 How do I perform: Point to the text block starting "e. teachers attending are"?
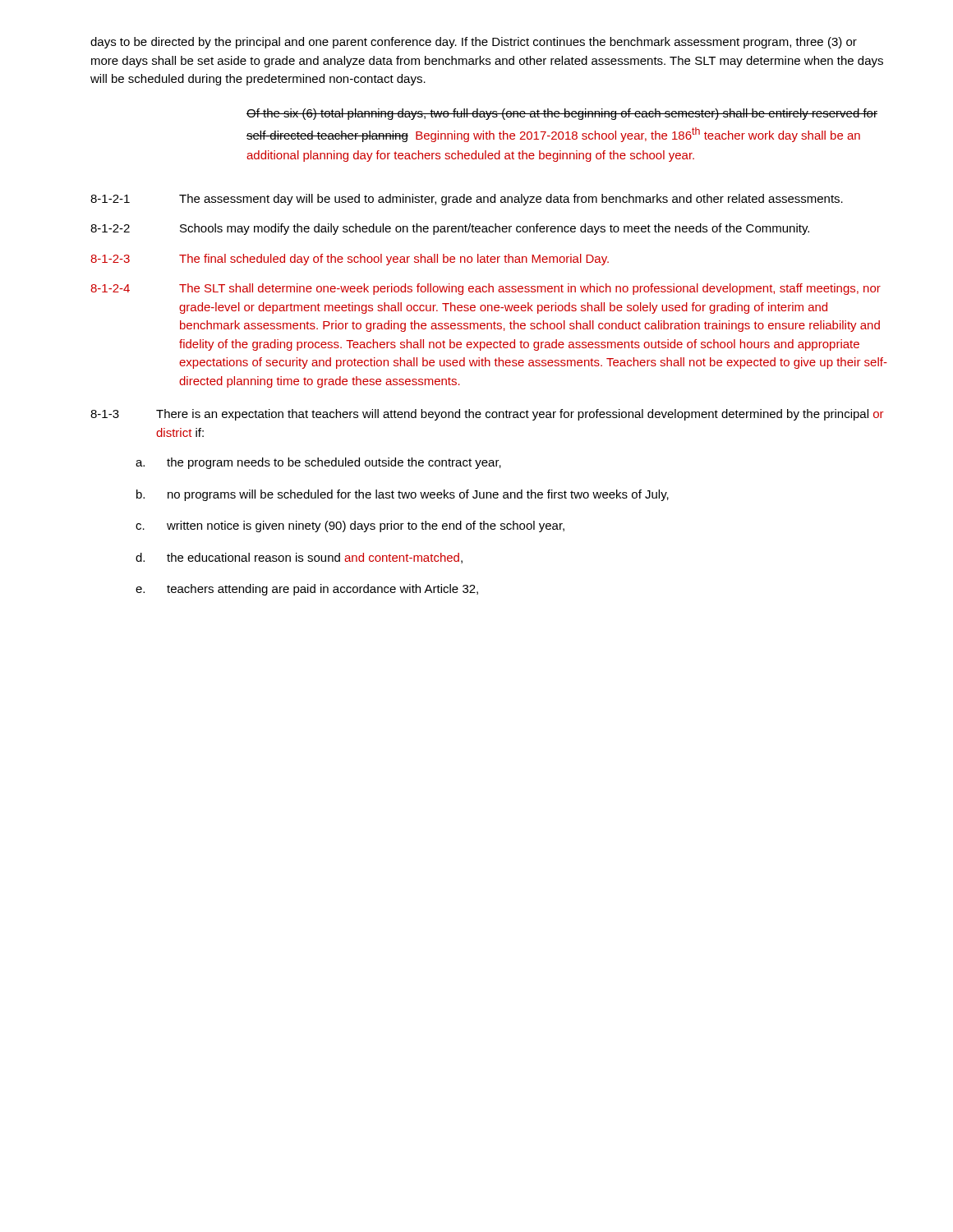[307, 590]
